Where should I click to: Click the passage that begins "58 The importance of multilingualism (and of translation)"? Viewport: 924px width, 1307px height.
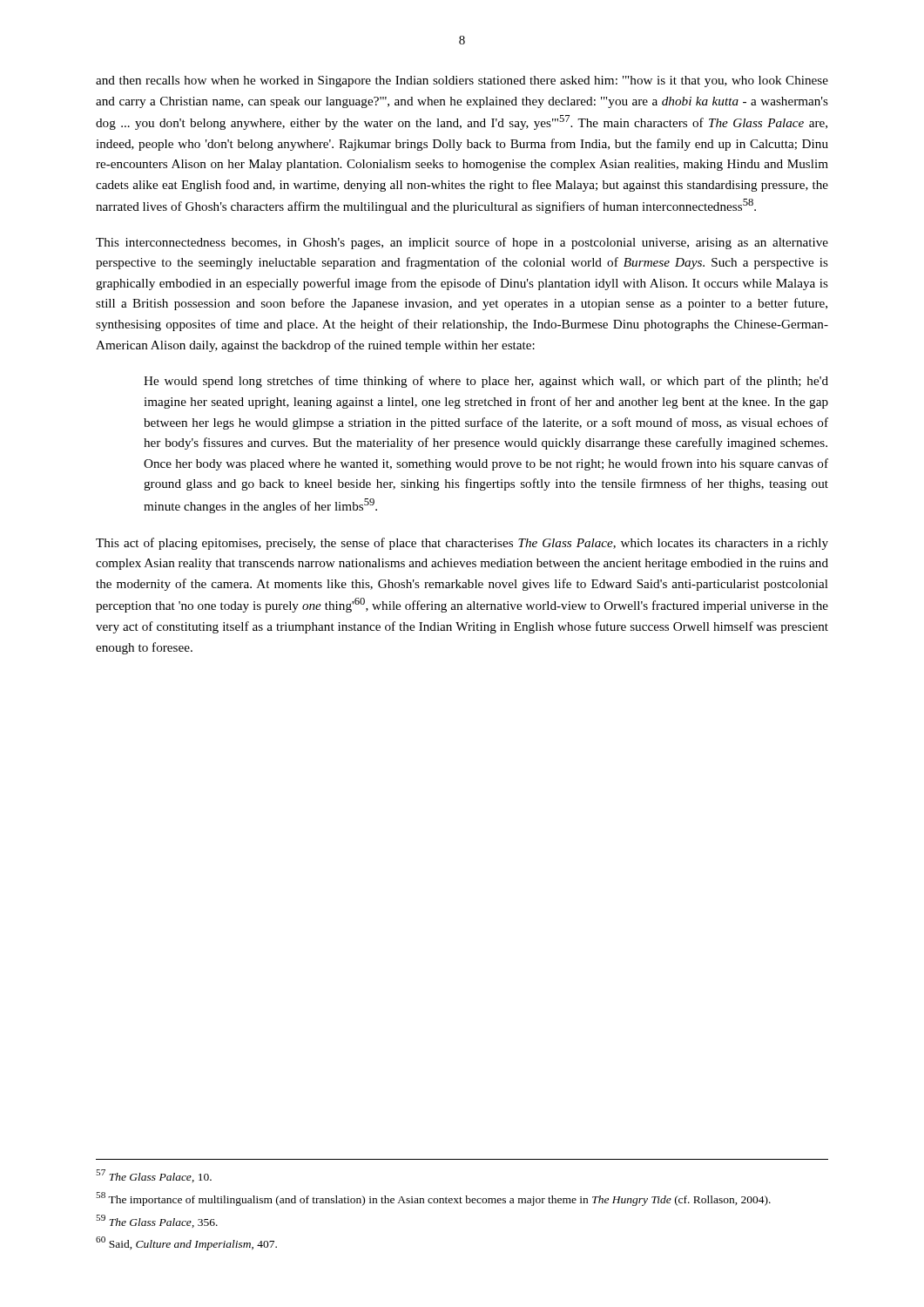click(x=433, y=1197)
